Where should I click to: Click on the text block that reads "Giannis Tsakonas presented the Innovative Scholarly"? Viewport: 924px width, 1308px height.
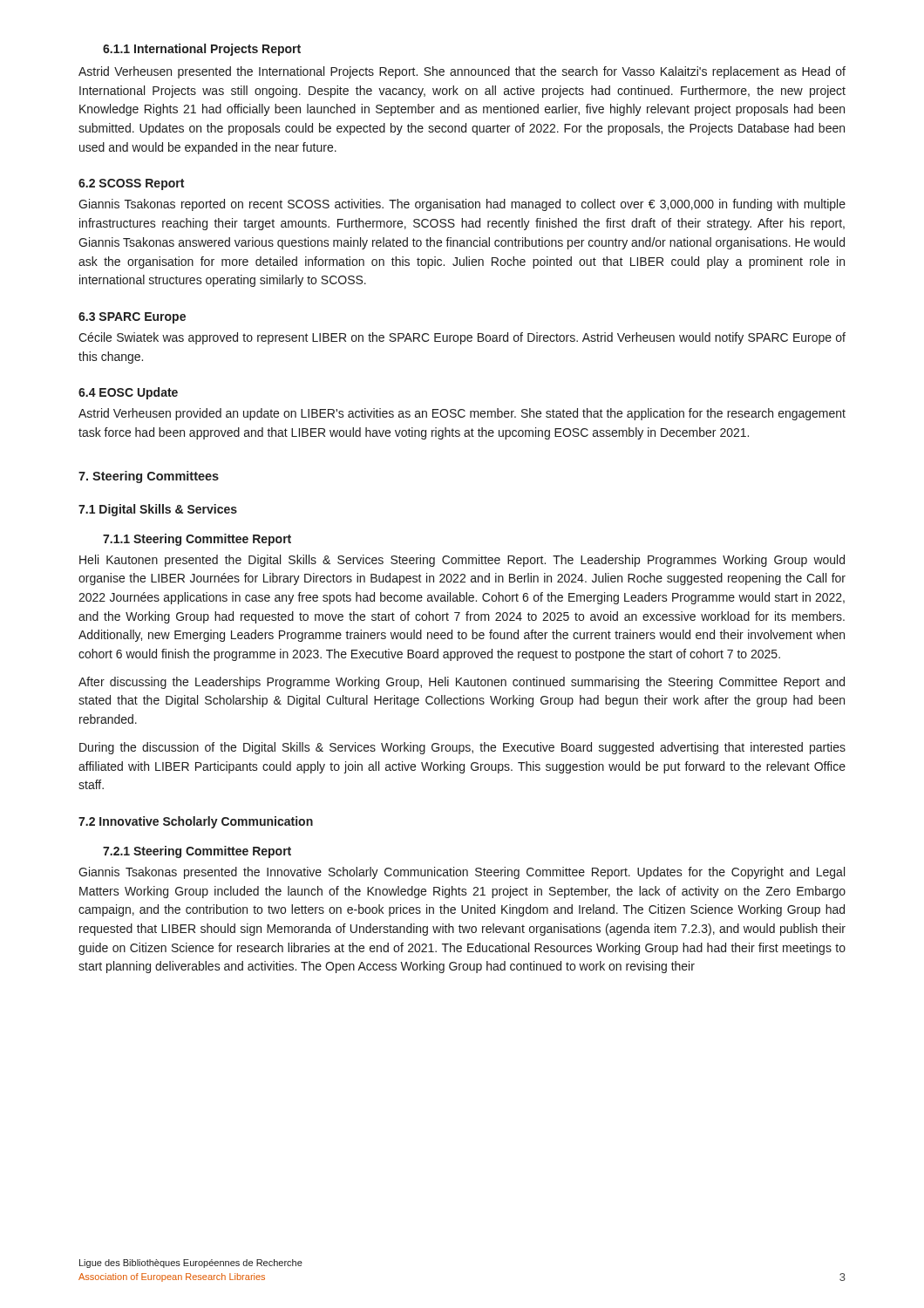[x=462, y=920]
